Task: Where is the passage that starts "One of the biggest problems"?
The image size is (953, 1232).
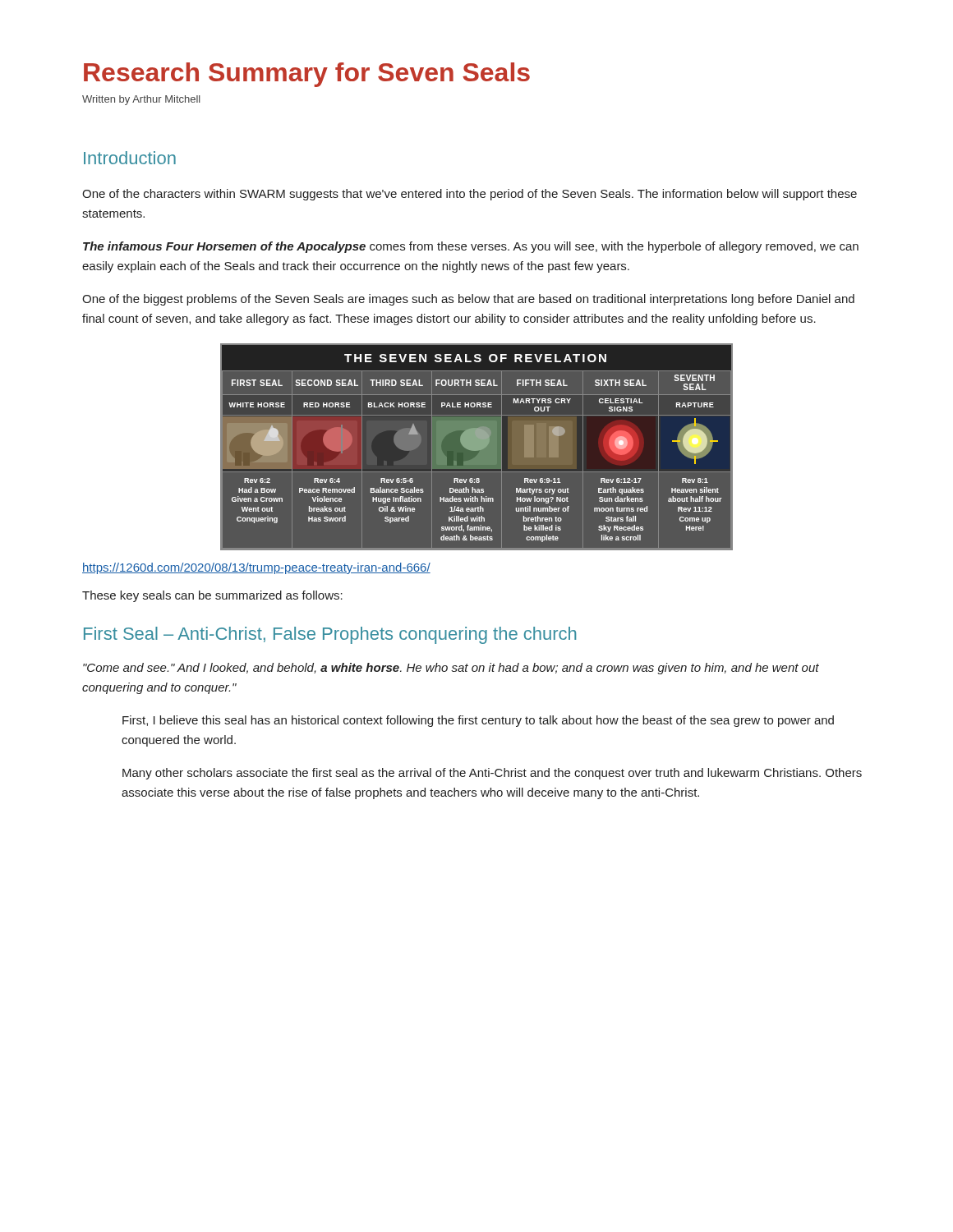Action: (x=469, y=308)
